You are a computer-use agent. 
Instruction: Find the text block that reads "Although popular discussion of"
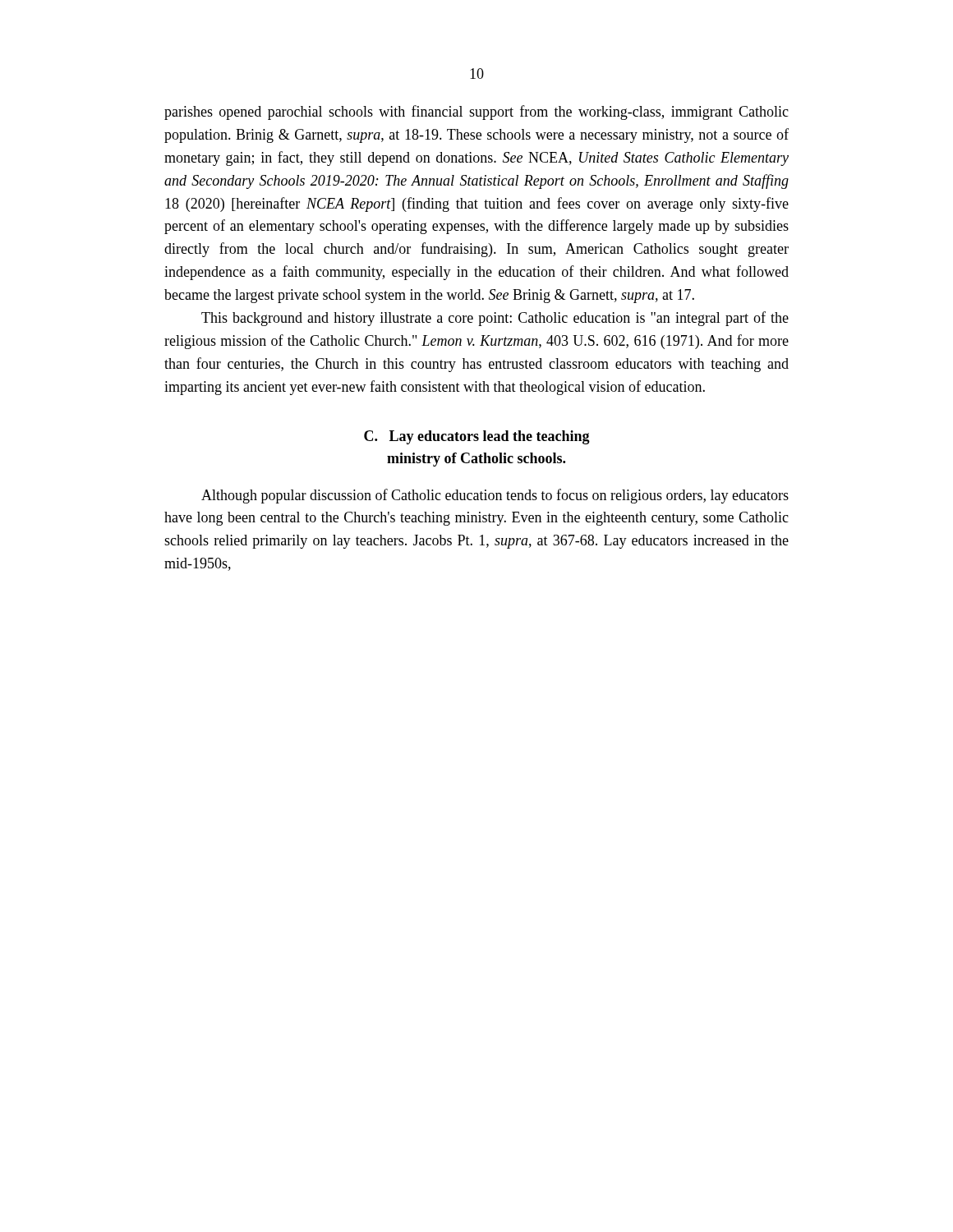(476, 530)
